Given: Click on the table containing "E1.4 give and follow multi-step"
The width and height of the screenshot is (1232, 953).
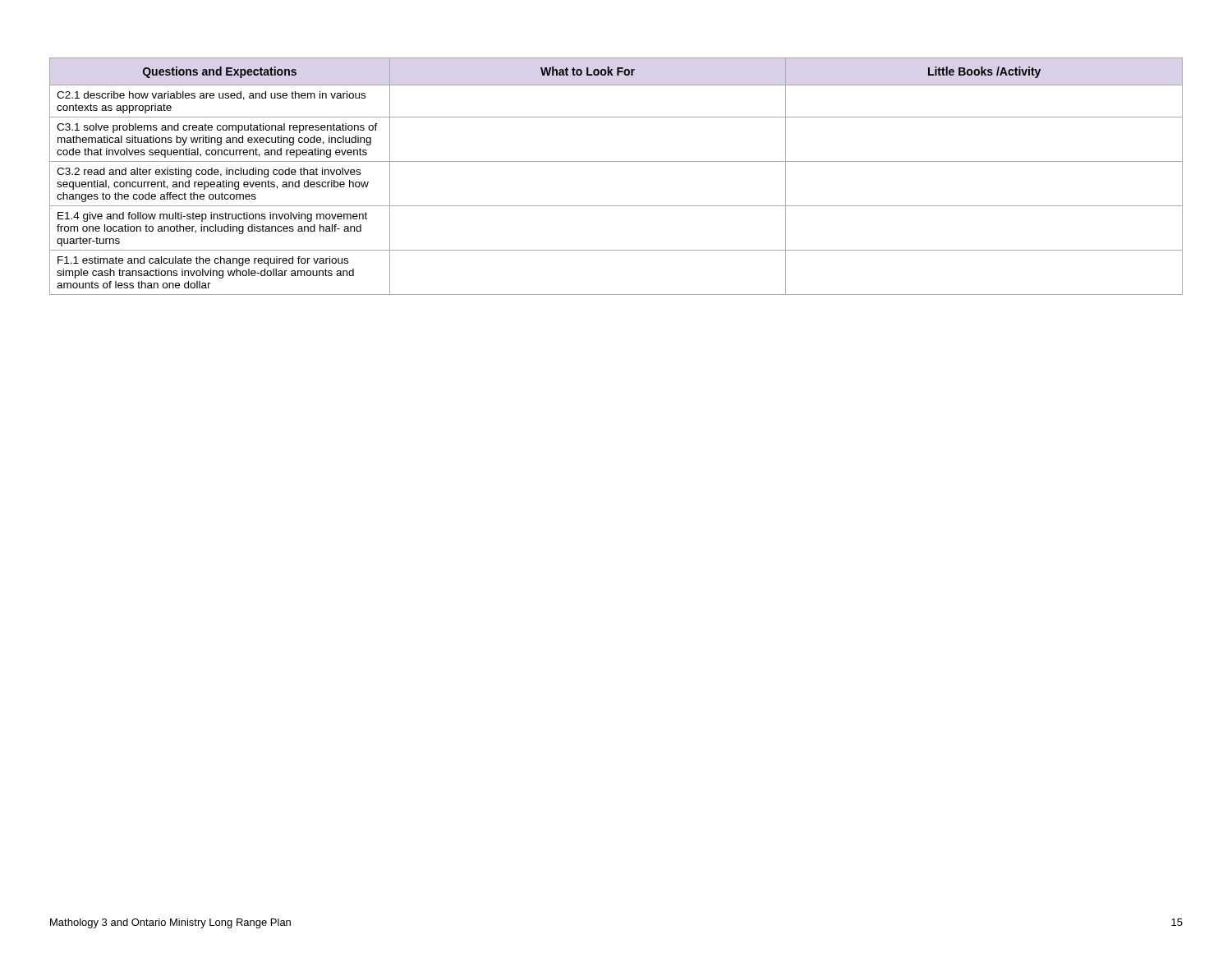Looking at the screenshot, I should (616, 176).
